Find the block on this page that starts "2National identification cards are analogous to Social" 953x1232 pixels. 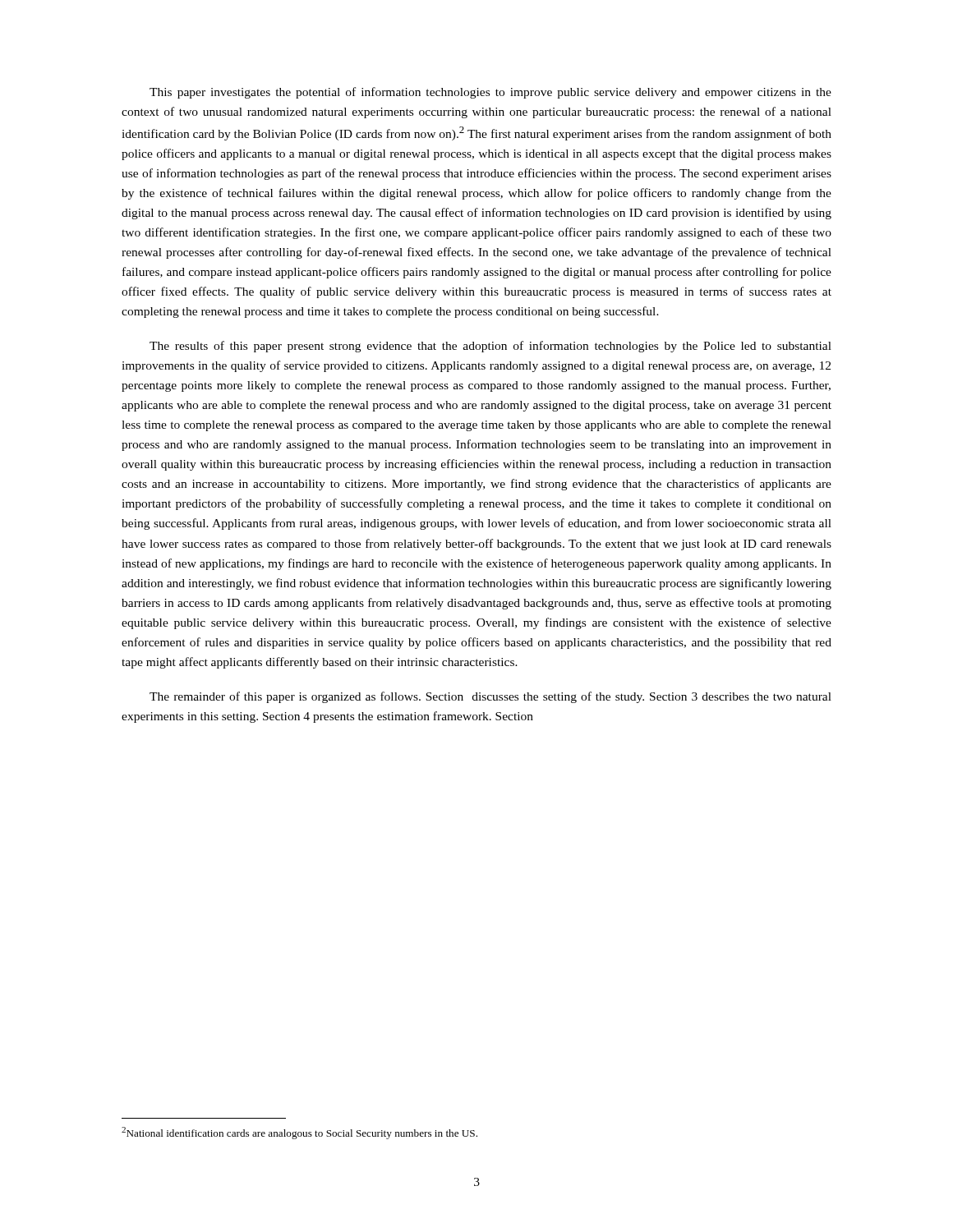(x=300, y=1132)
